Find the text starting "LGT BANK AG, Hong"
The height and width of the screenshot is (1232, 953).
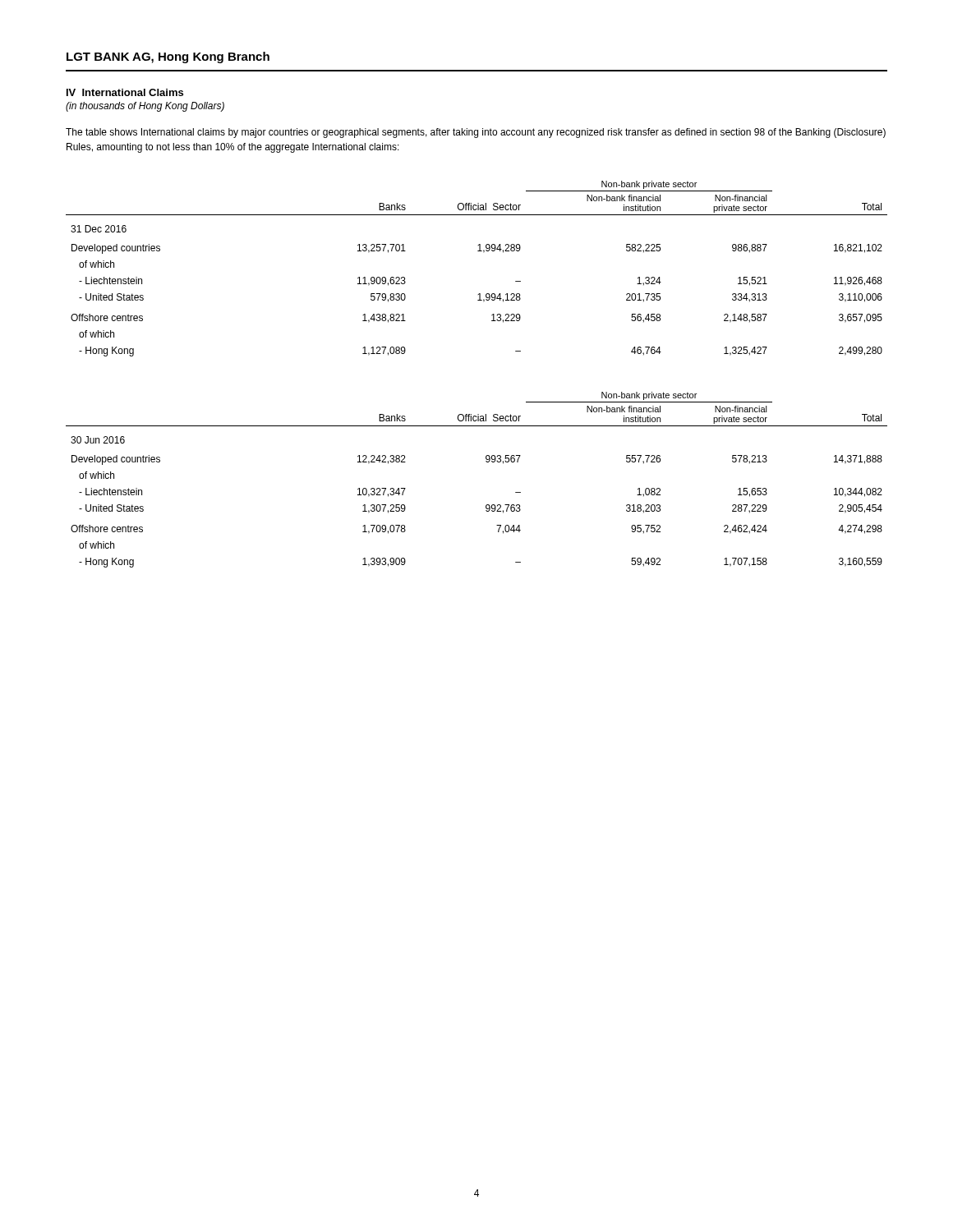tap(168, 56)
